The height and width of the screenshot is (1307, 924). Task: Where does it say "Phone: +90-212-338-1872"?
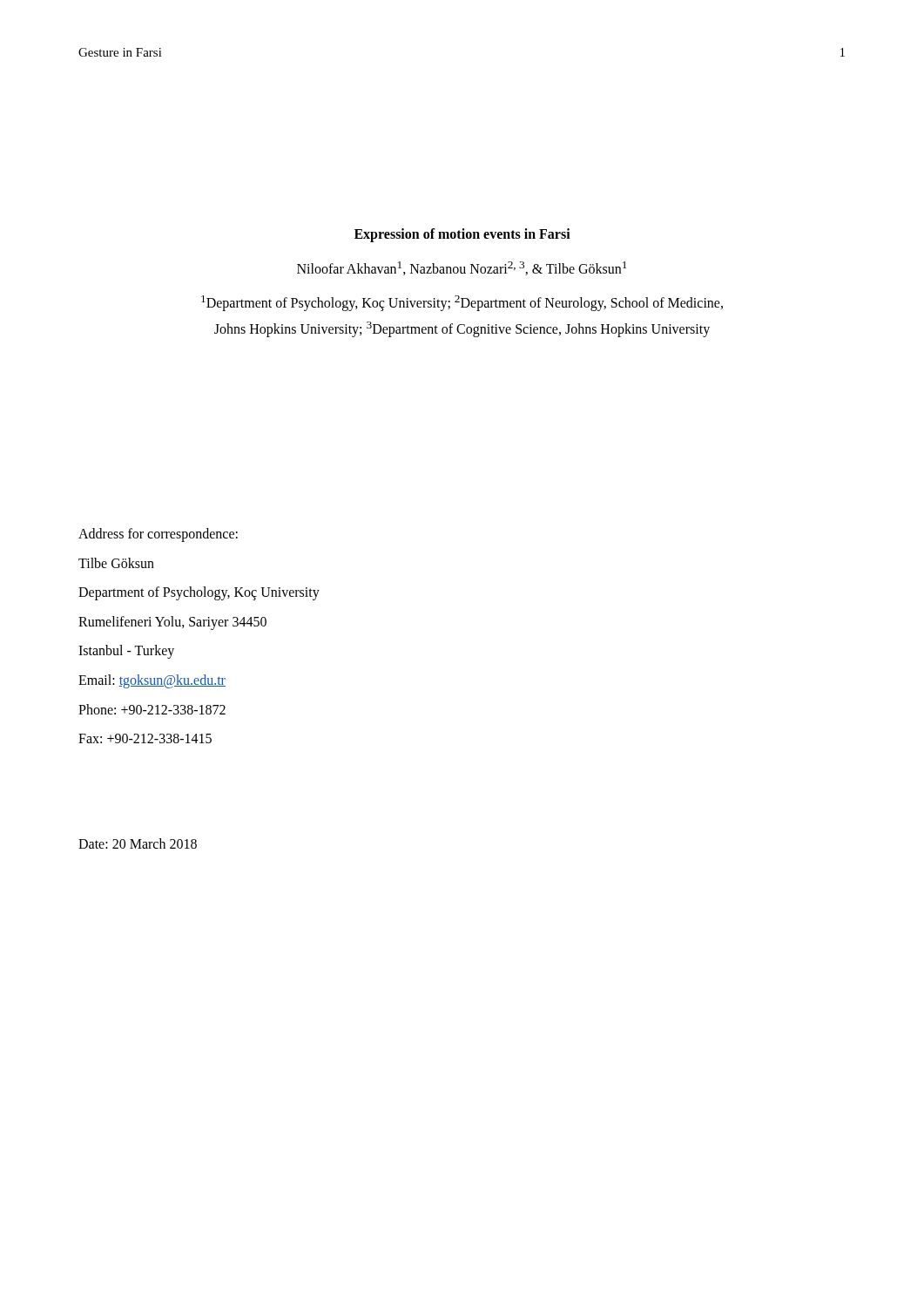[152, 709]
